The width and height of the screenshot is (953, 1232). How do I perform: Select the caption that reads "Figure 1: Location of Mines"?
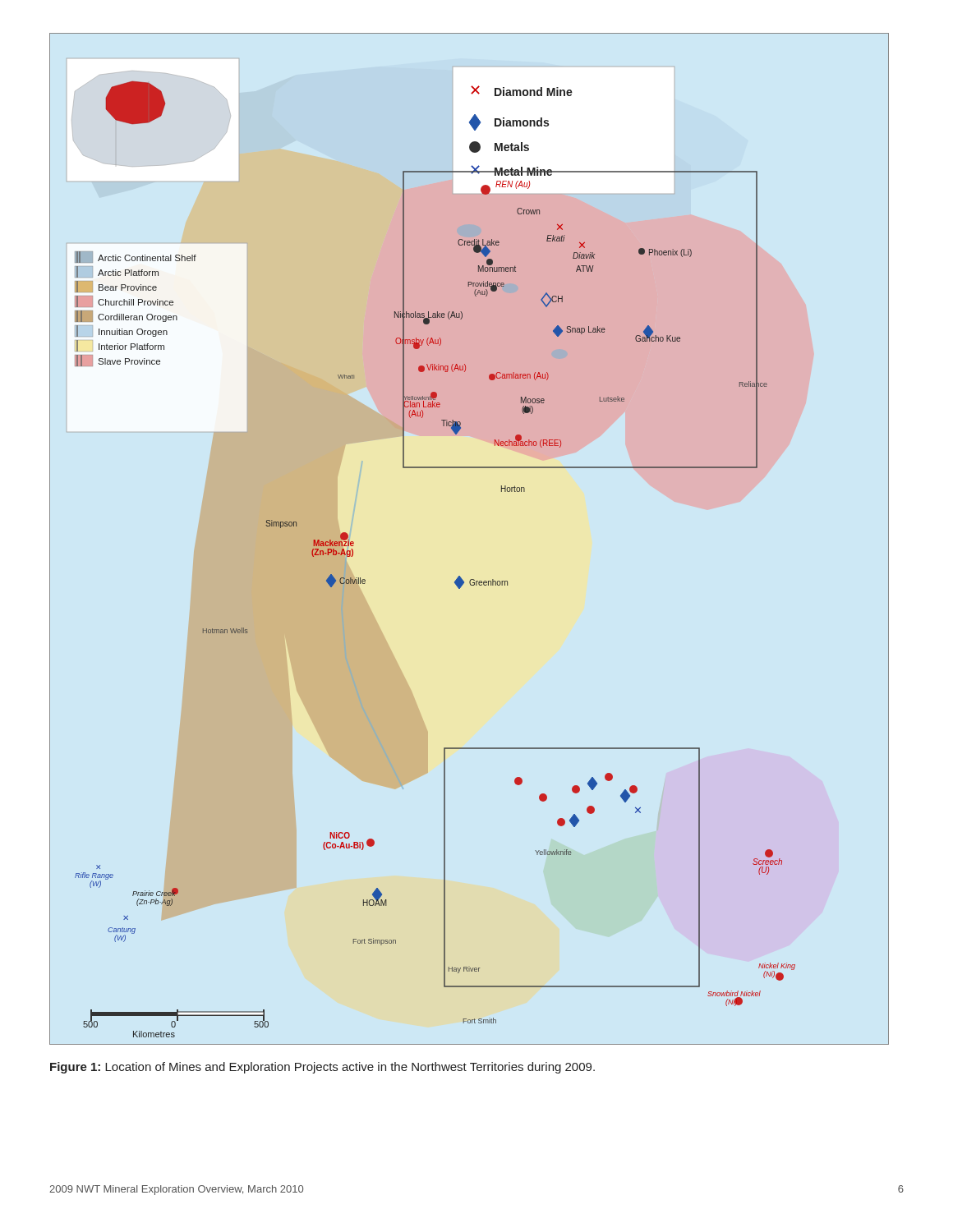(322, 1066)
